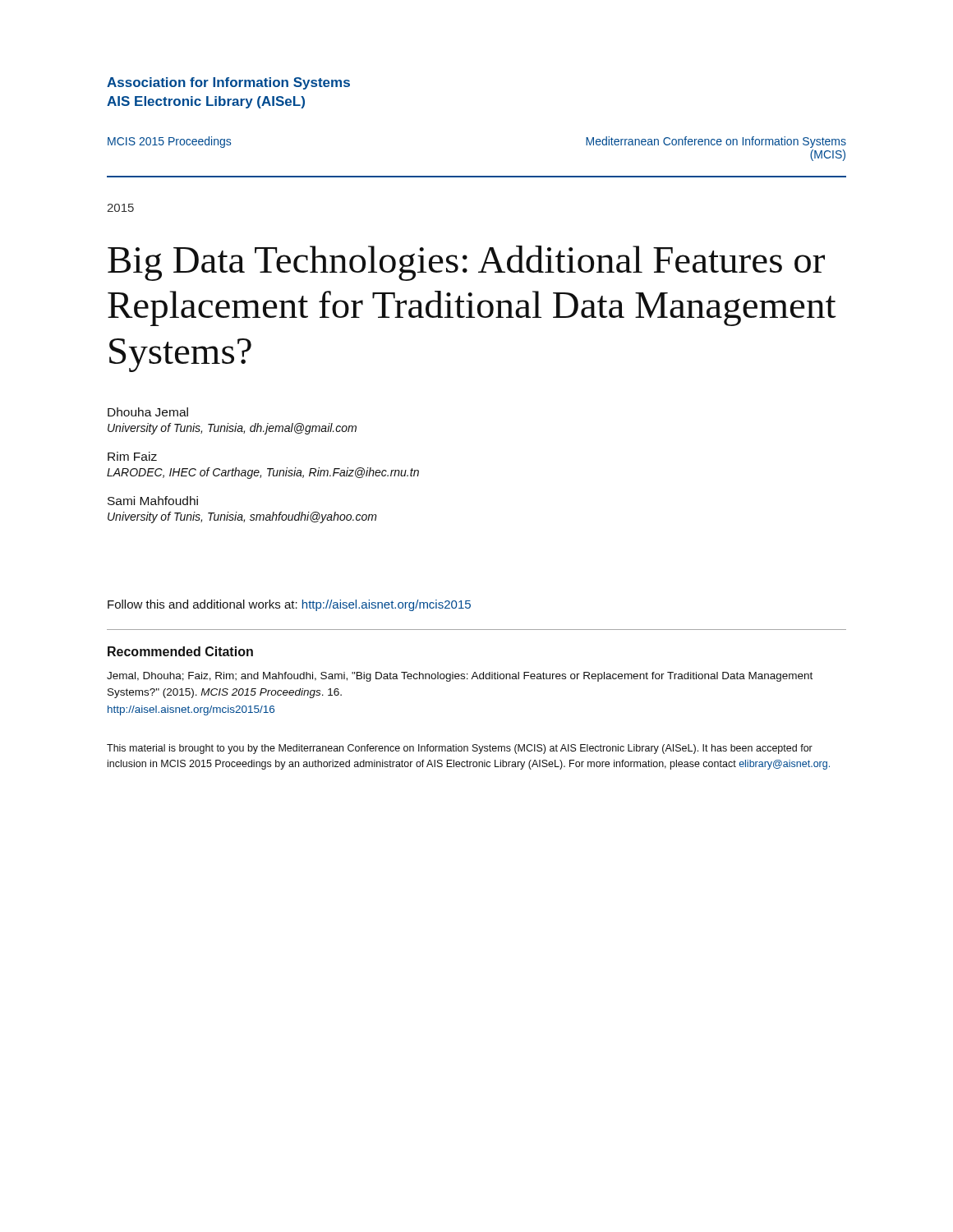
Task: Point to the element starting "Big Data Technologies: Additional"
Action: [x=471, y=305]
